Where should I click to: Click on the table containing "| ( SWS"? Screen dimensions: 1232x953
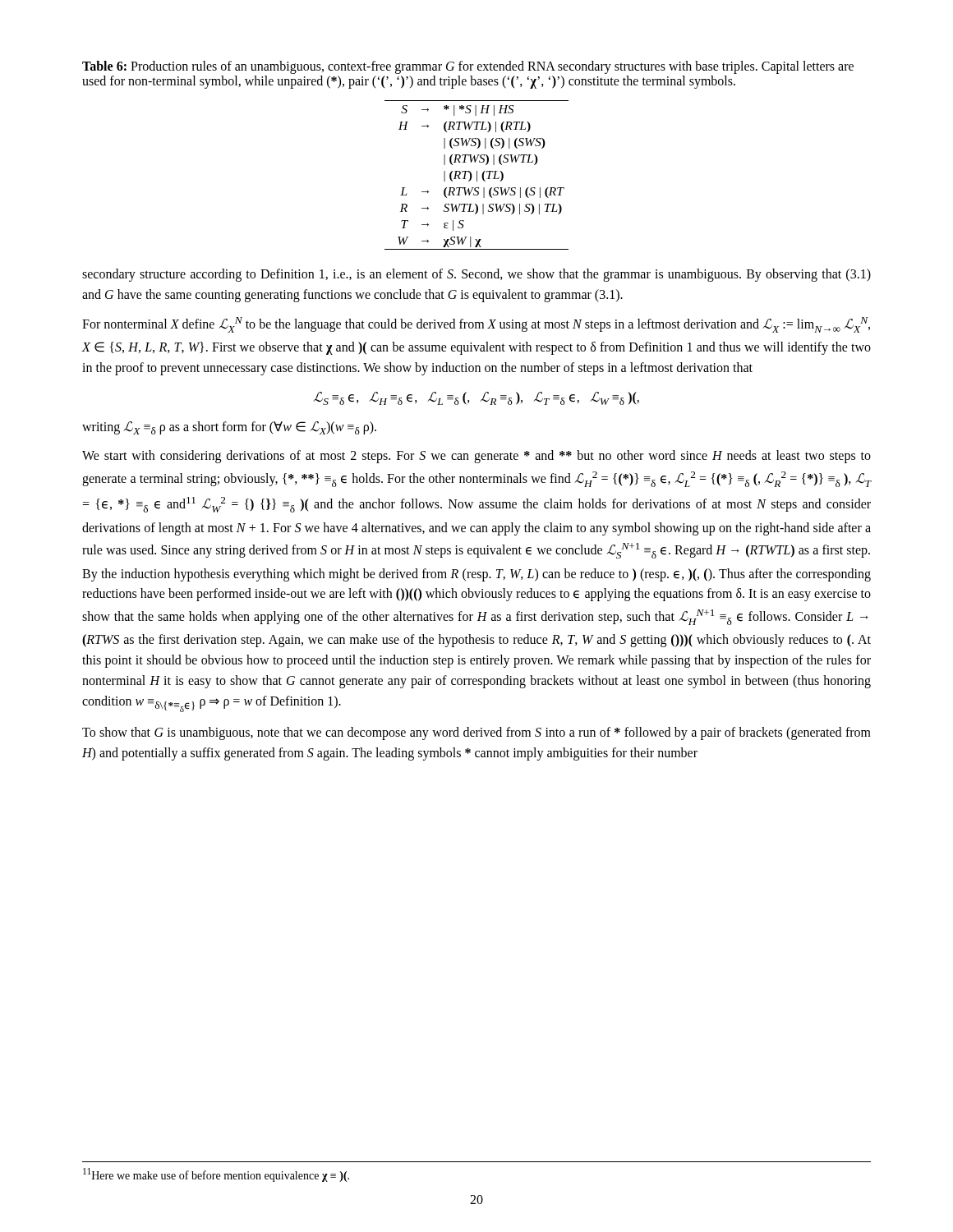coord(476,175)
